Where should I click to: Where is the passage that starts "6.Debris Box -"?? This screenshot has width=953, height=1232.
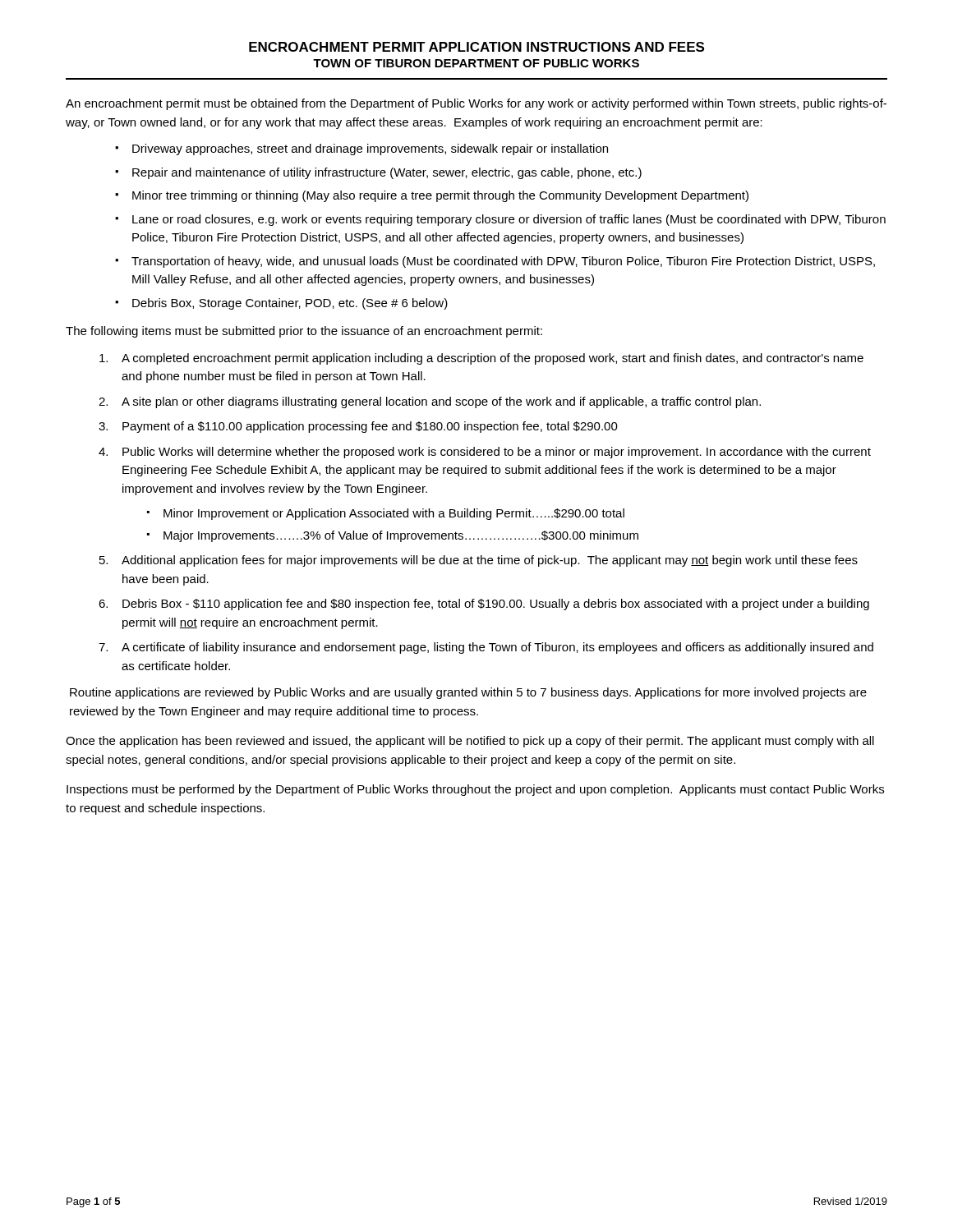tap(484, 612)
